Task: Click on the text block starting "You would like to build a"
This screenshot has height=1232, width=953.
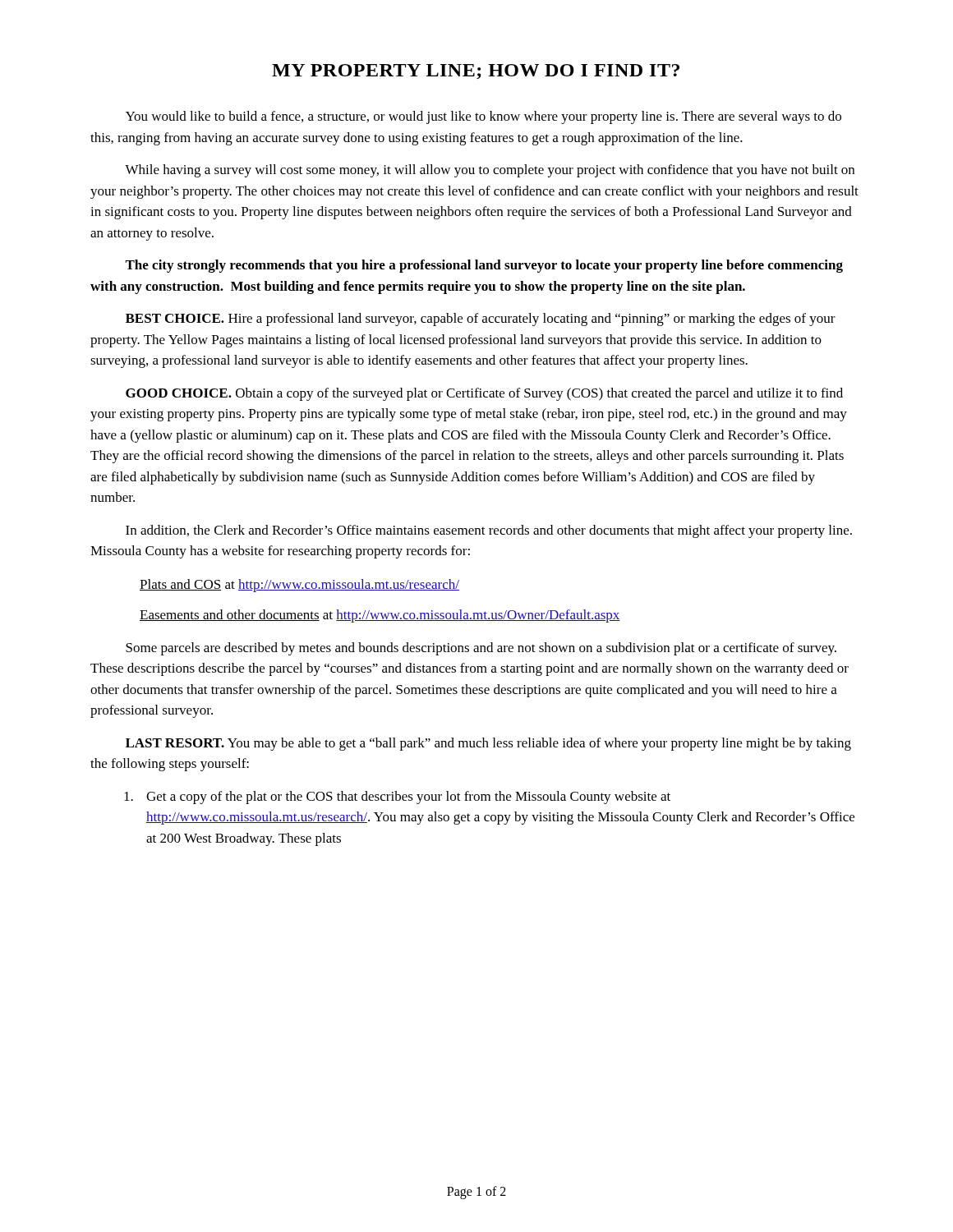Action: point(476,127)
